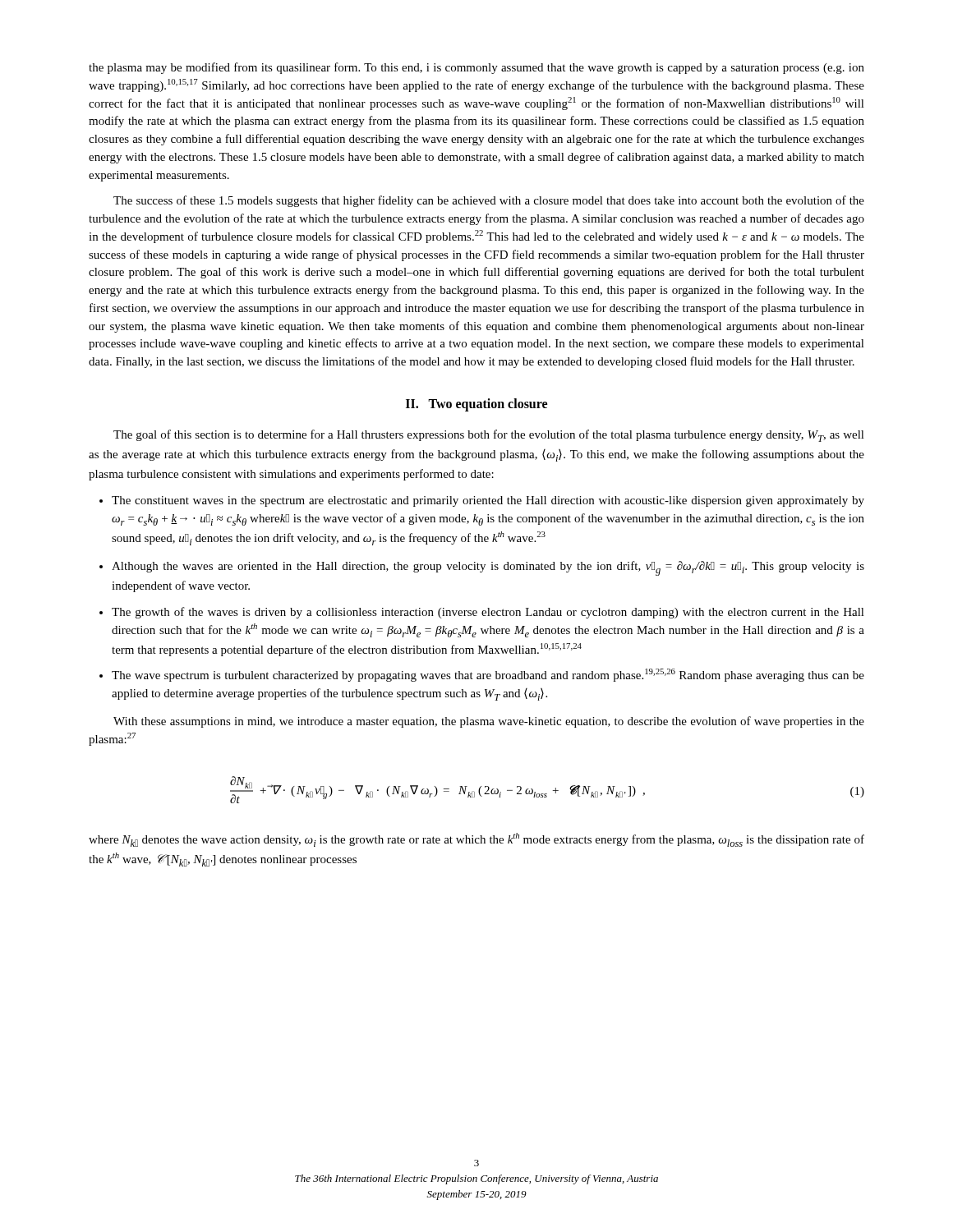Click the passage that begins "The growth of the waves is"
Viewport: 953px width, 1232px height.
click(488, 631)
